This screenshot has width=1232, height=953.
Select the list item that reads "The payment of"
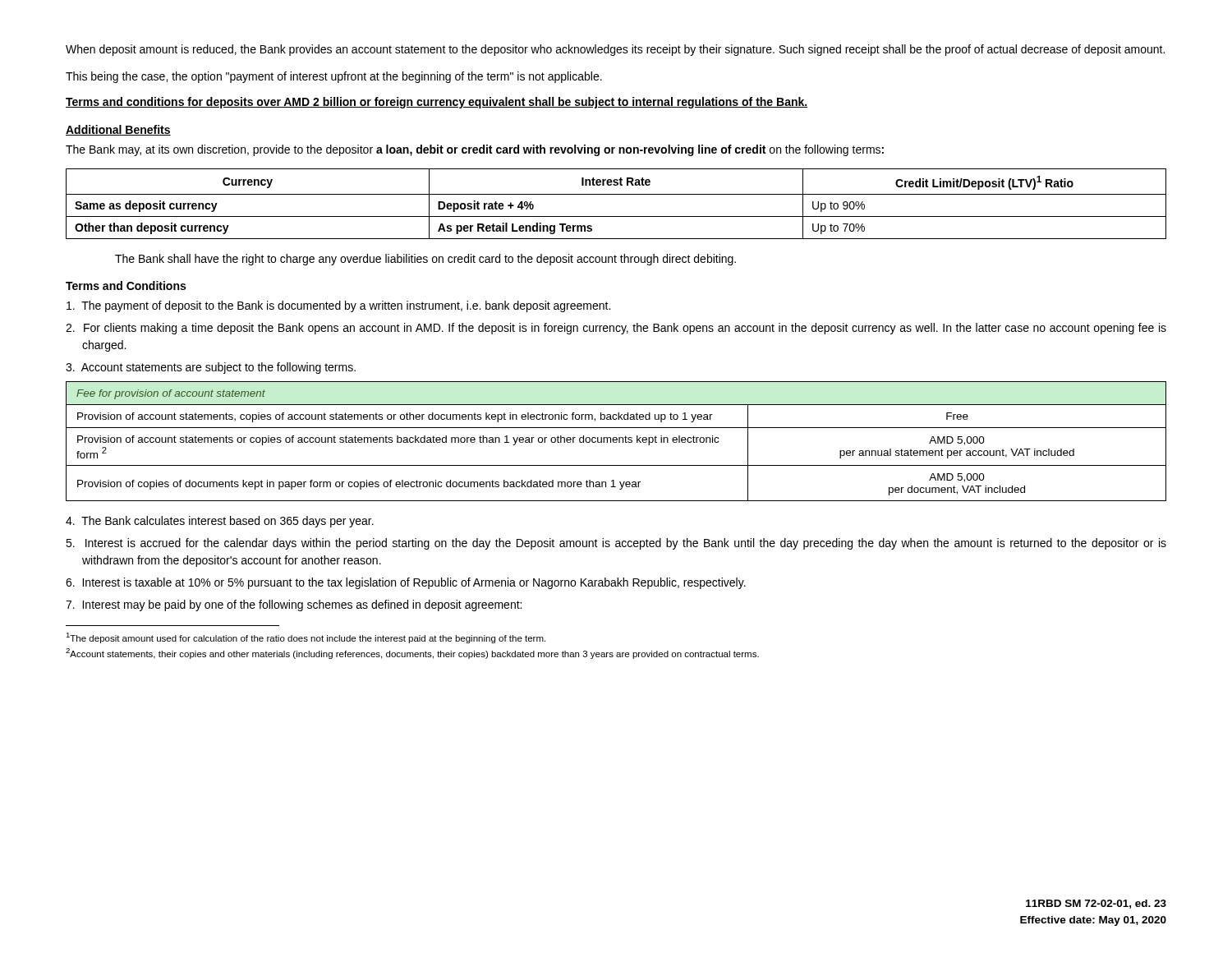(338, 305)
